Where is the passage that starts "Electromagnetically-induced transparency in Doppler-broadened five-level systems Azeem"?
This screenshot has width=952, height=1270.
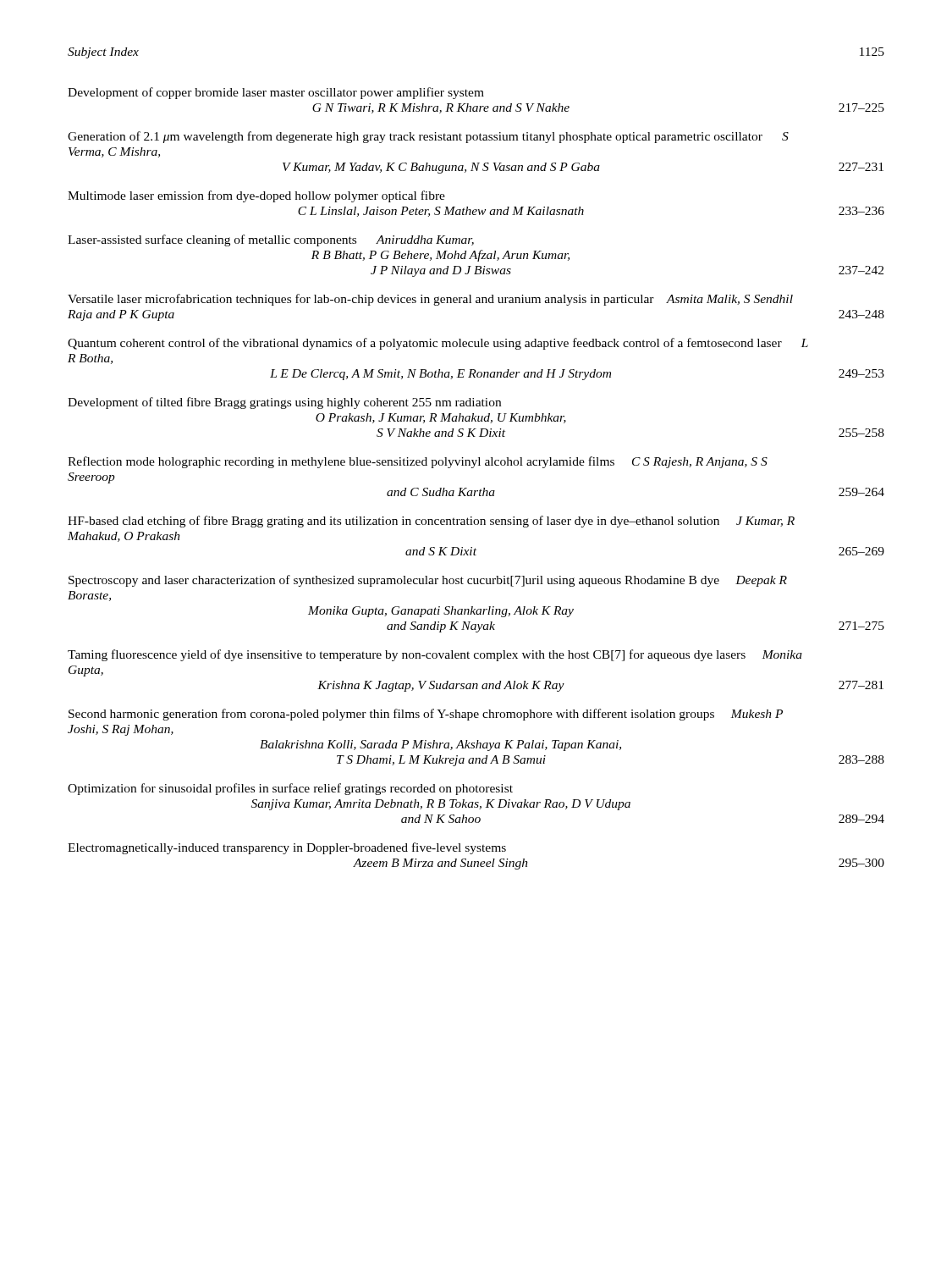point(476,855)
